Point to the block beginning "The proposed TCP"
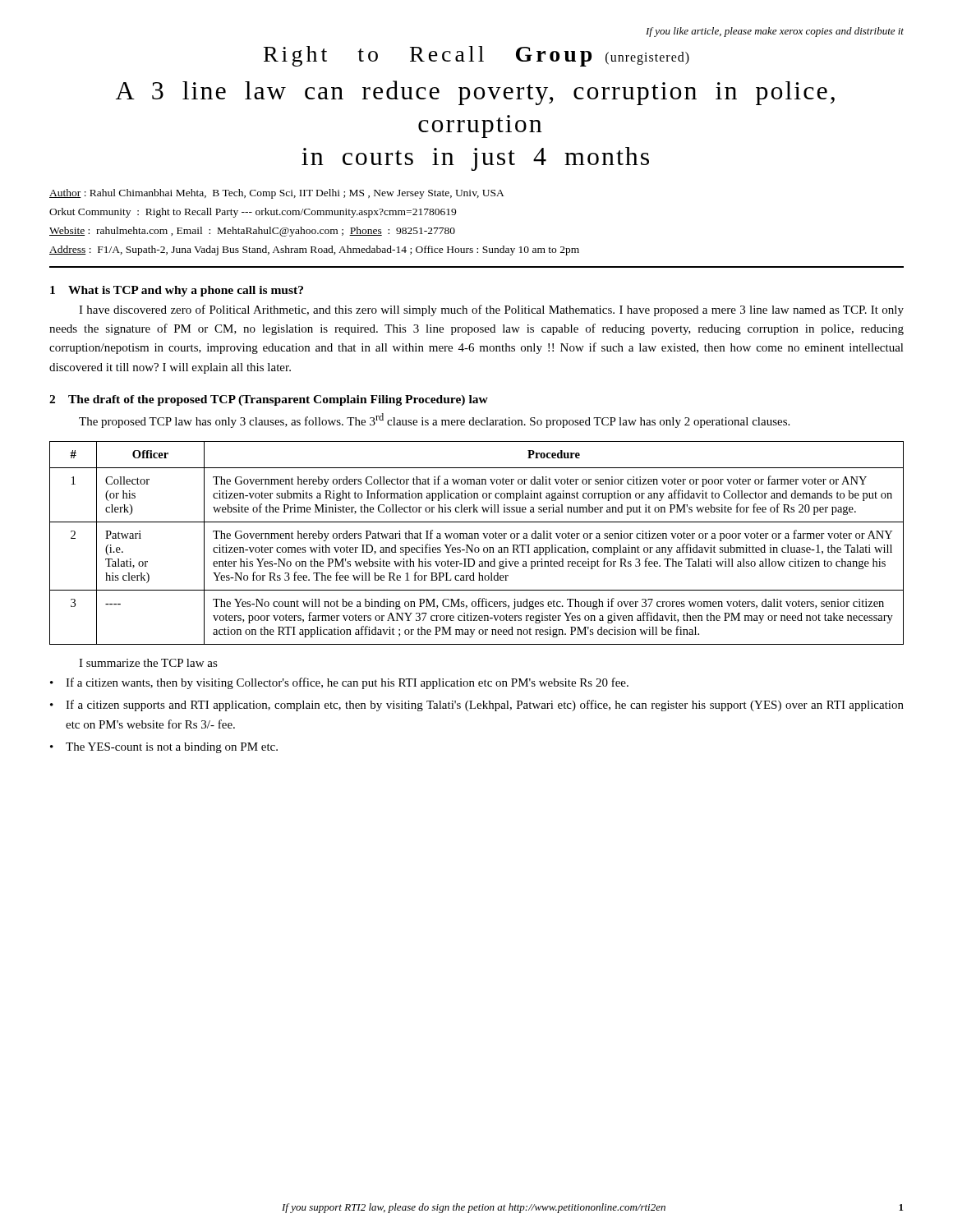This screenshot has height=1232, width=953. click(476, 420)
